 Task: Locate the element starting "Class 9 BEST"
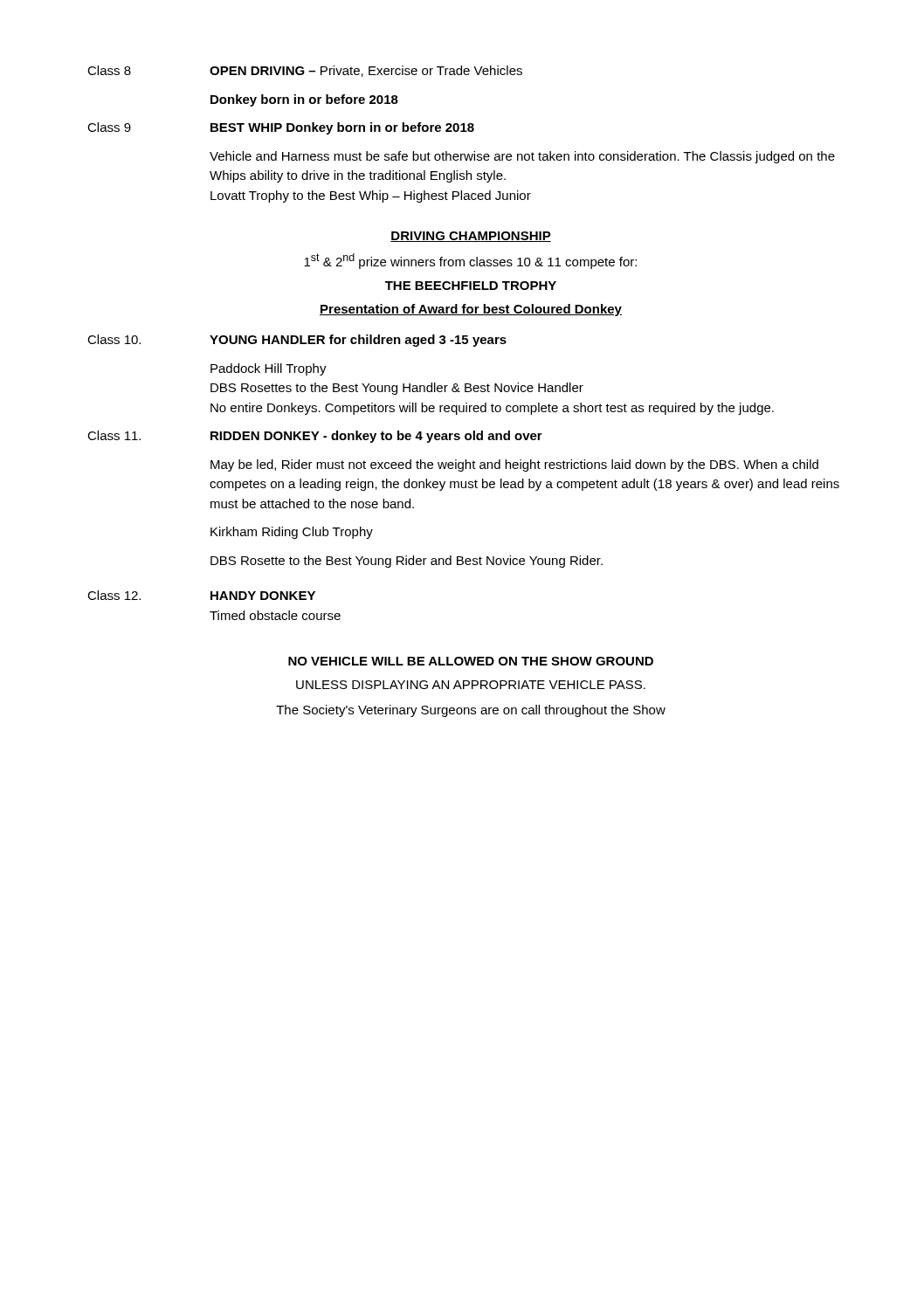pos(471,132)
